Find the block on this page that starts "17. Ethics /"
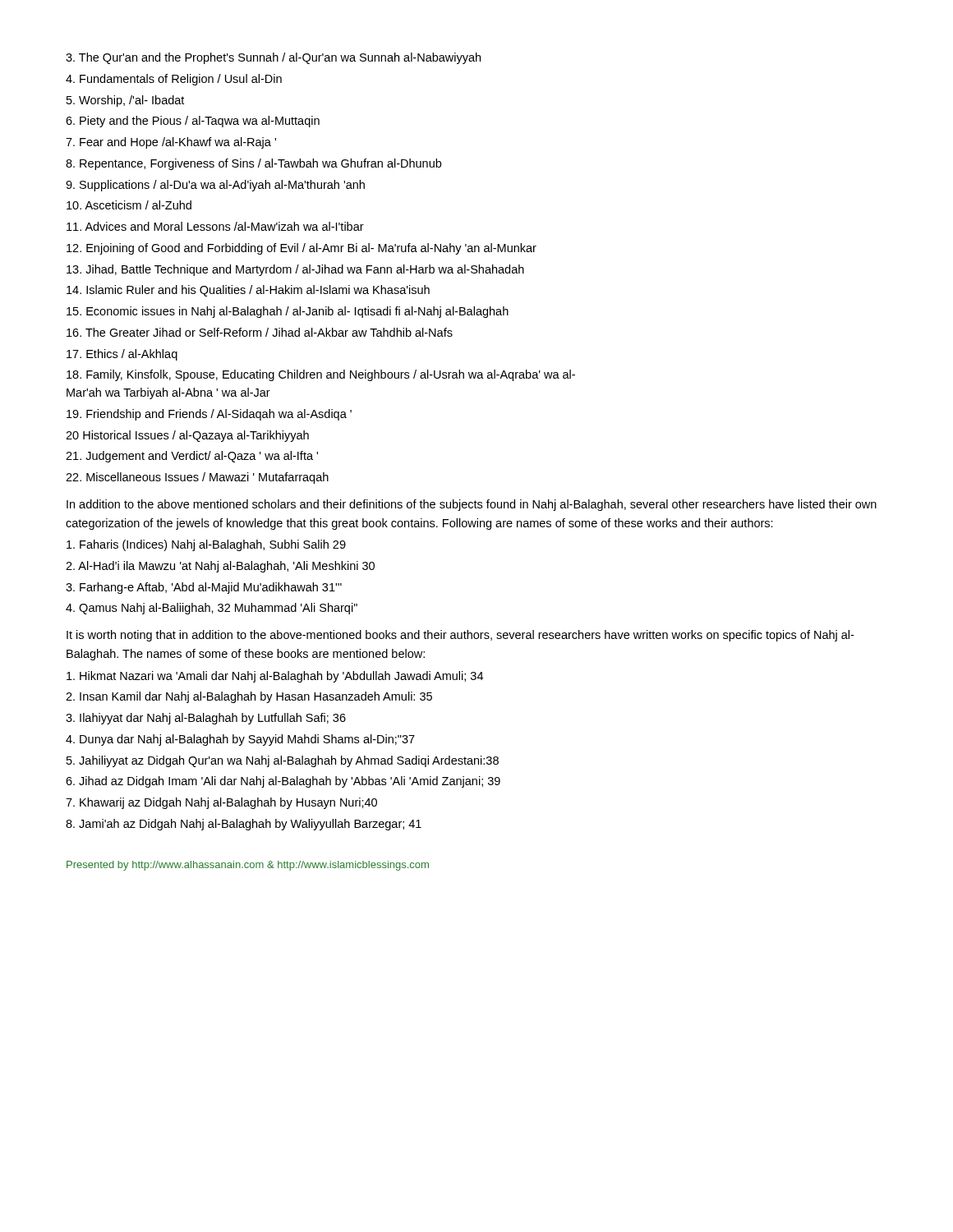953x1232 pixels. [x=122, y=354]
